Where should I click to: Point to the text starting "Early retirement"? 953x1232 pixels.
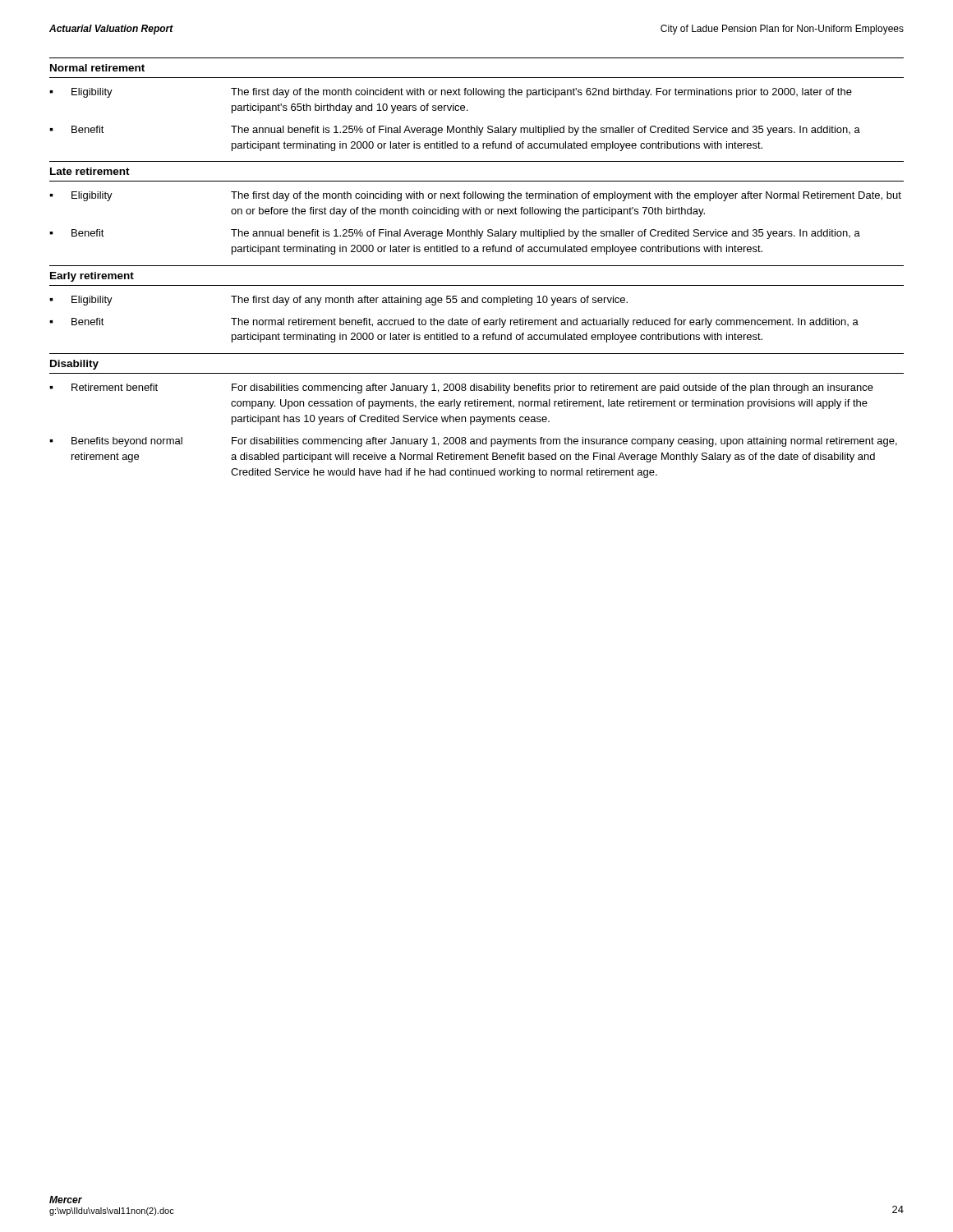coord(92,275)
